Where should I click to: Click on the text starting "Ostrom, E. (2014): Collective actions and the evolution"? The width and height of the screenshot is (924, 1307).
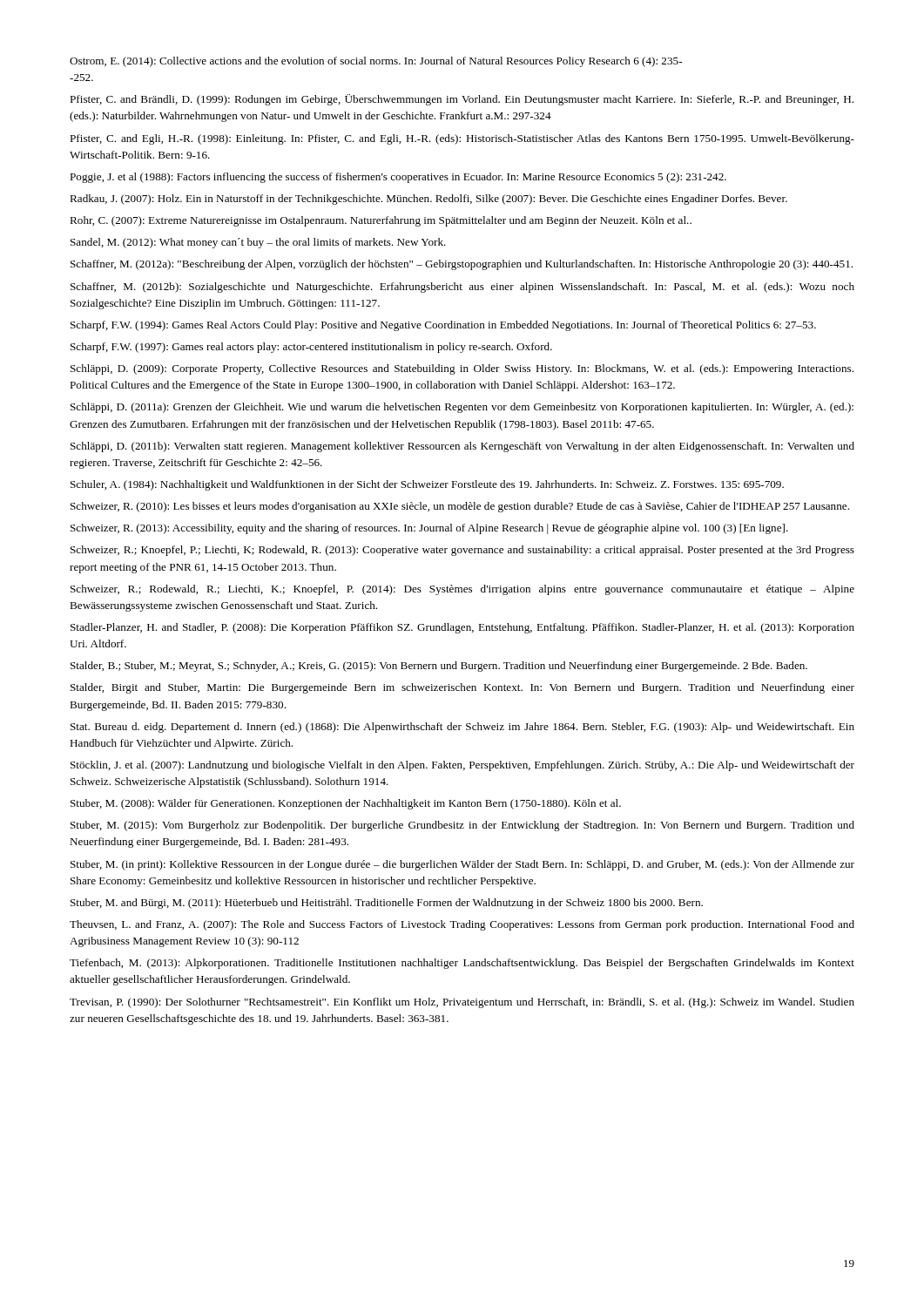coord(376,69)
